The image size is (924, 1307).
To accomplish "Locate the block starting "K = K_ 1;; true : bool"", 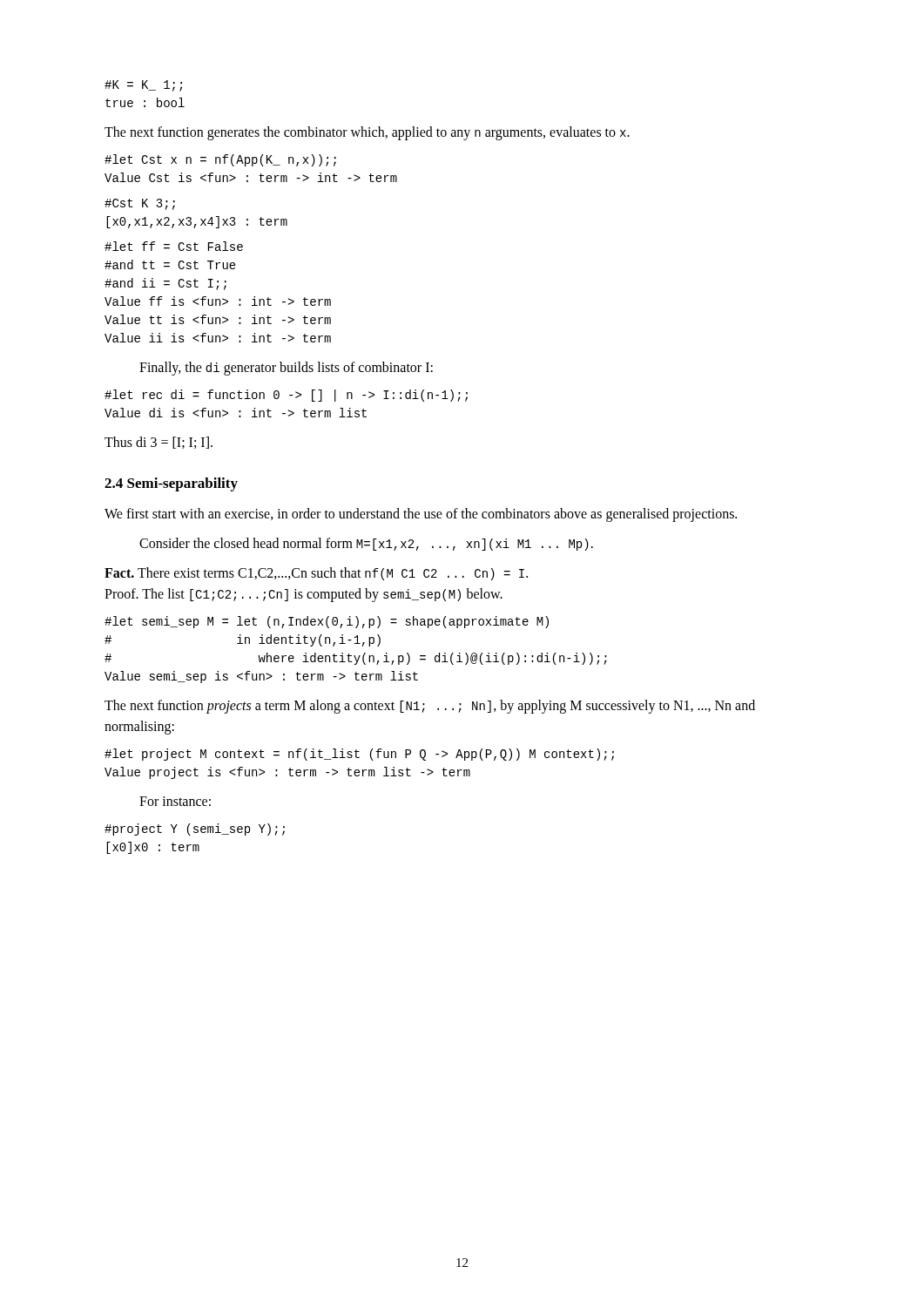I will tap(143, 86).
